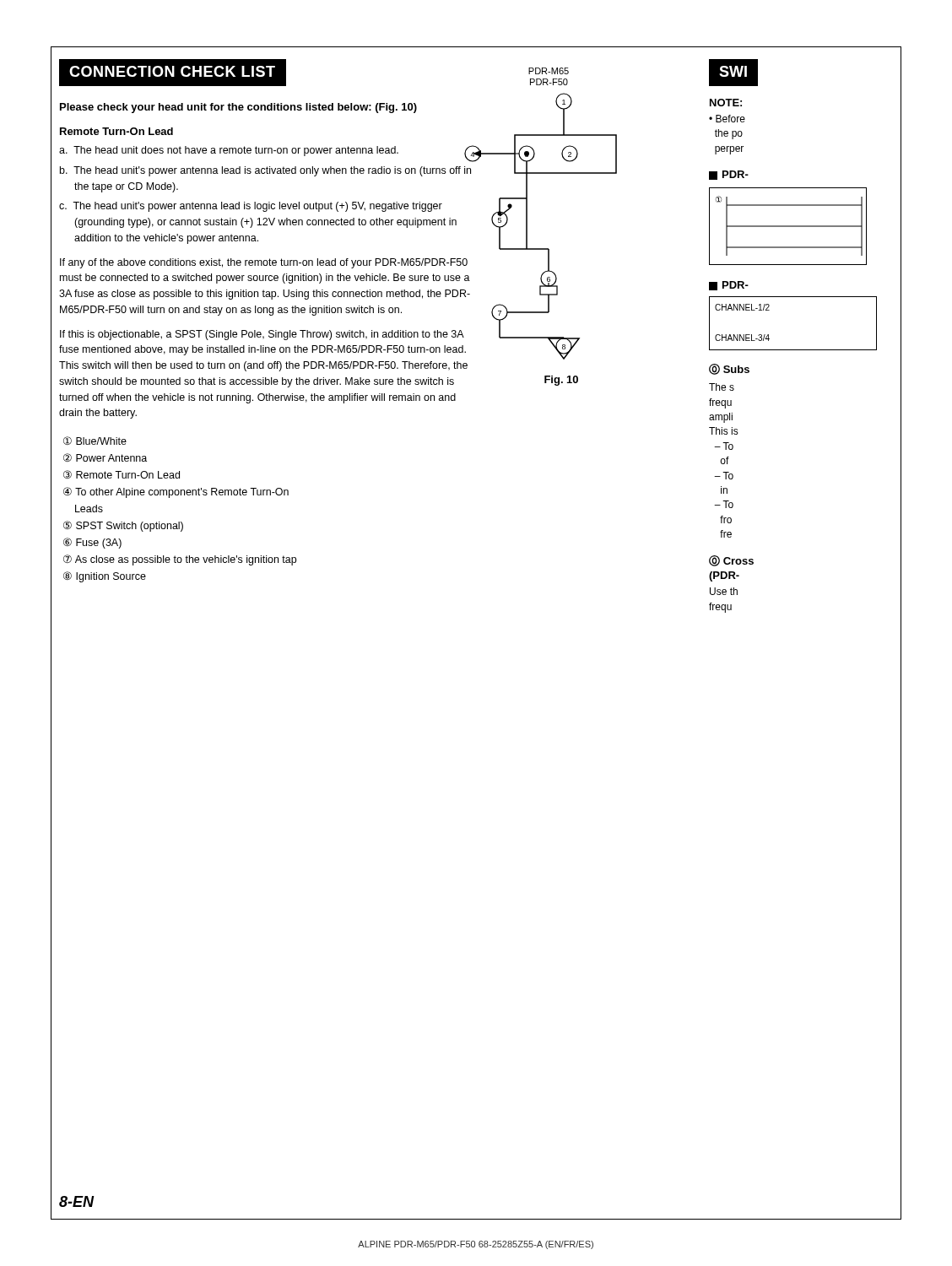Point to the block starting "⑥ Fuse (3A)"
The width and height of the screenshot is (952, 1266).
click(x=92, y=543)
